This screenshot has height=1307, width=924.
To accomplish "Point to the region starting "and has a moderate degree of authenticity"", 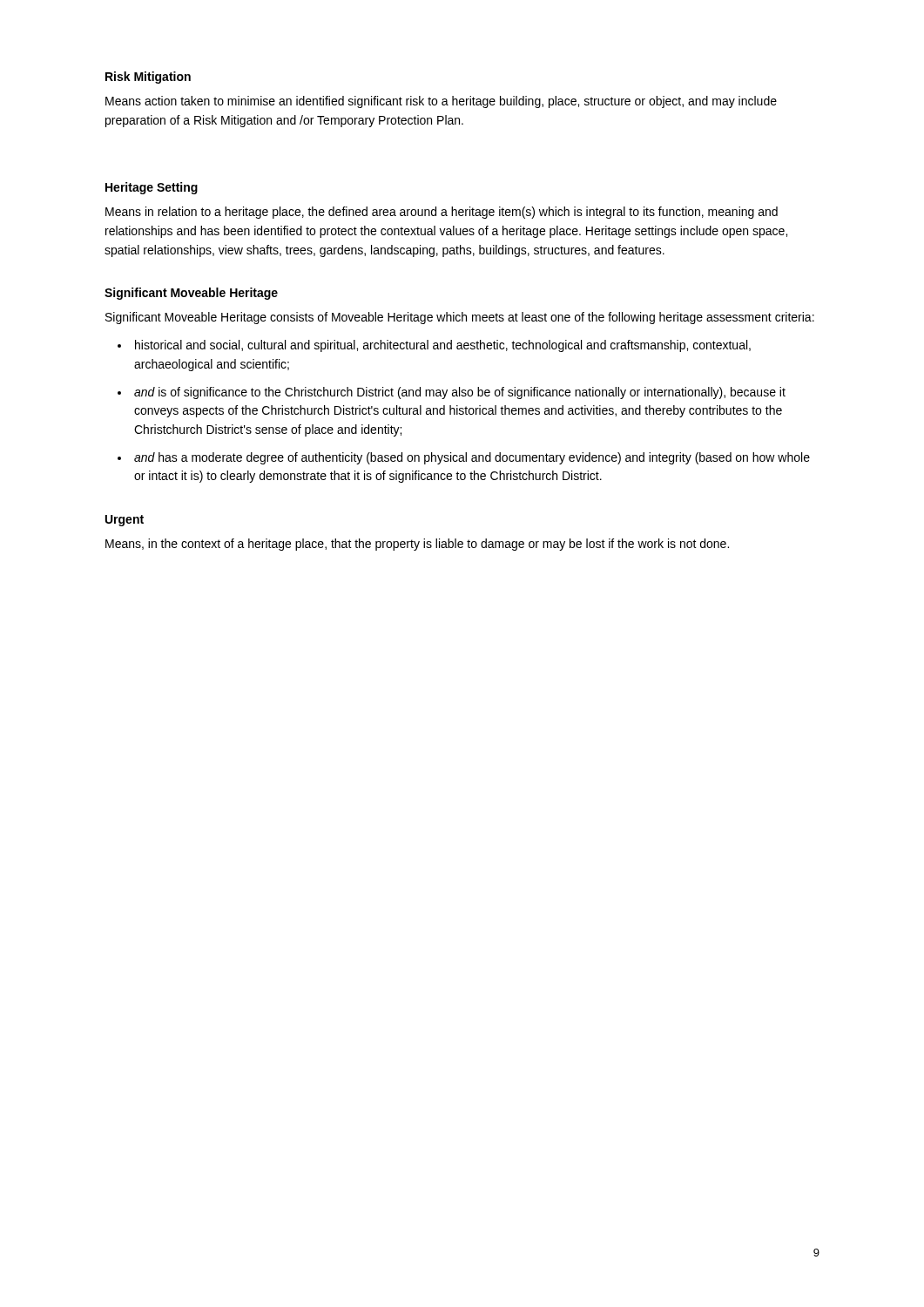I will point(472,467).
